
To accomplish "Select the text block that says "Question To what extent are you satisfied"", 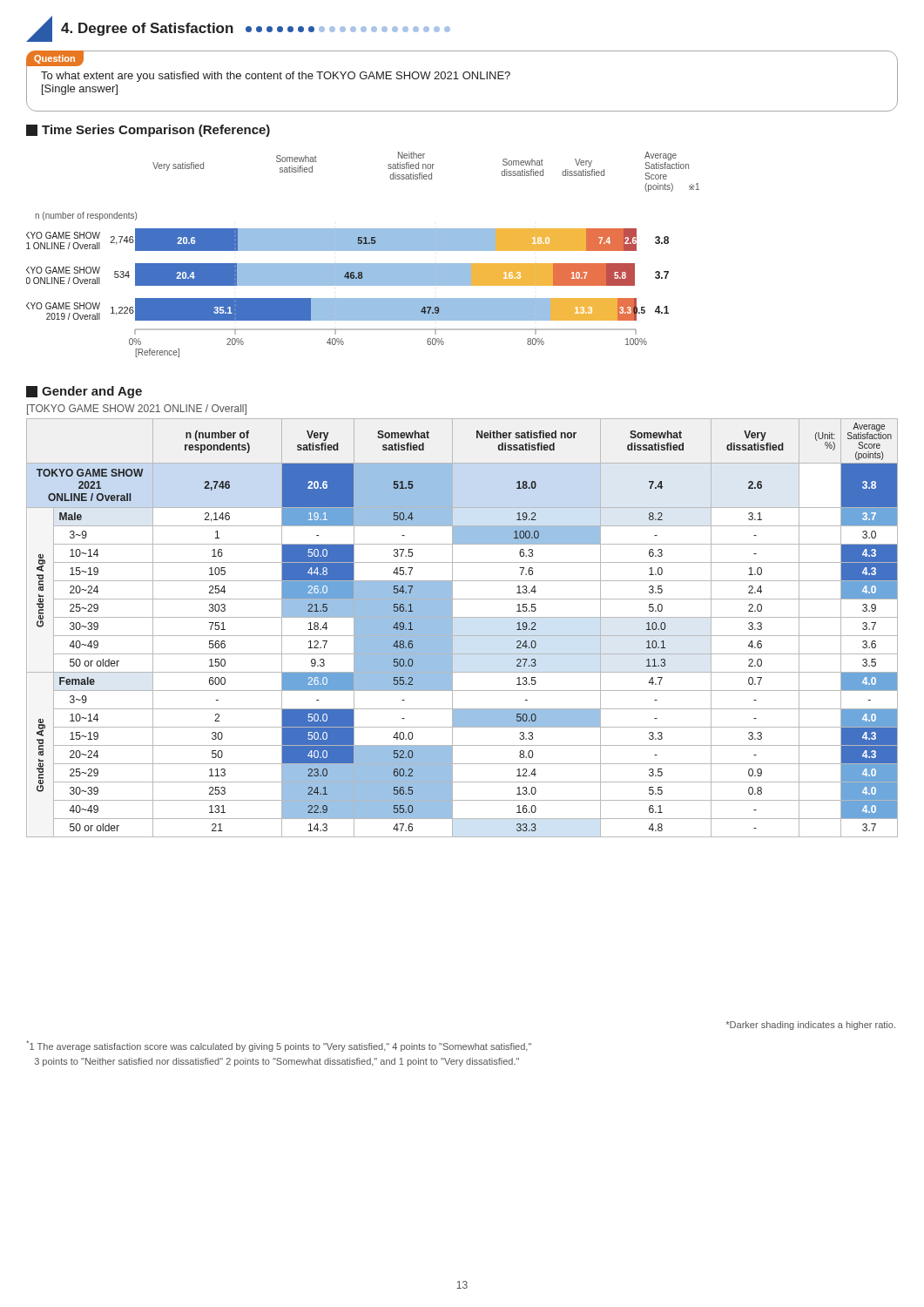I will click(x=455, y=73).
